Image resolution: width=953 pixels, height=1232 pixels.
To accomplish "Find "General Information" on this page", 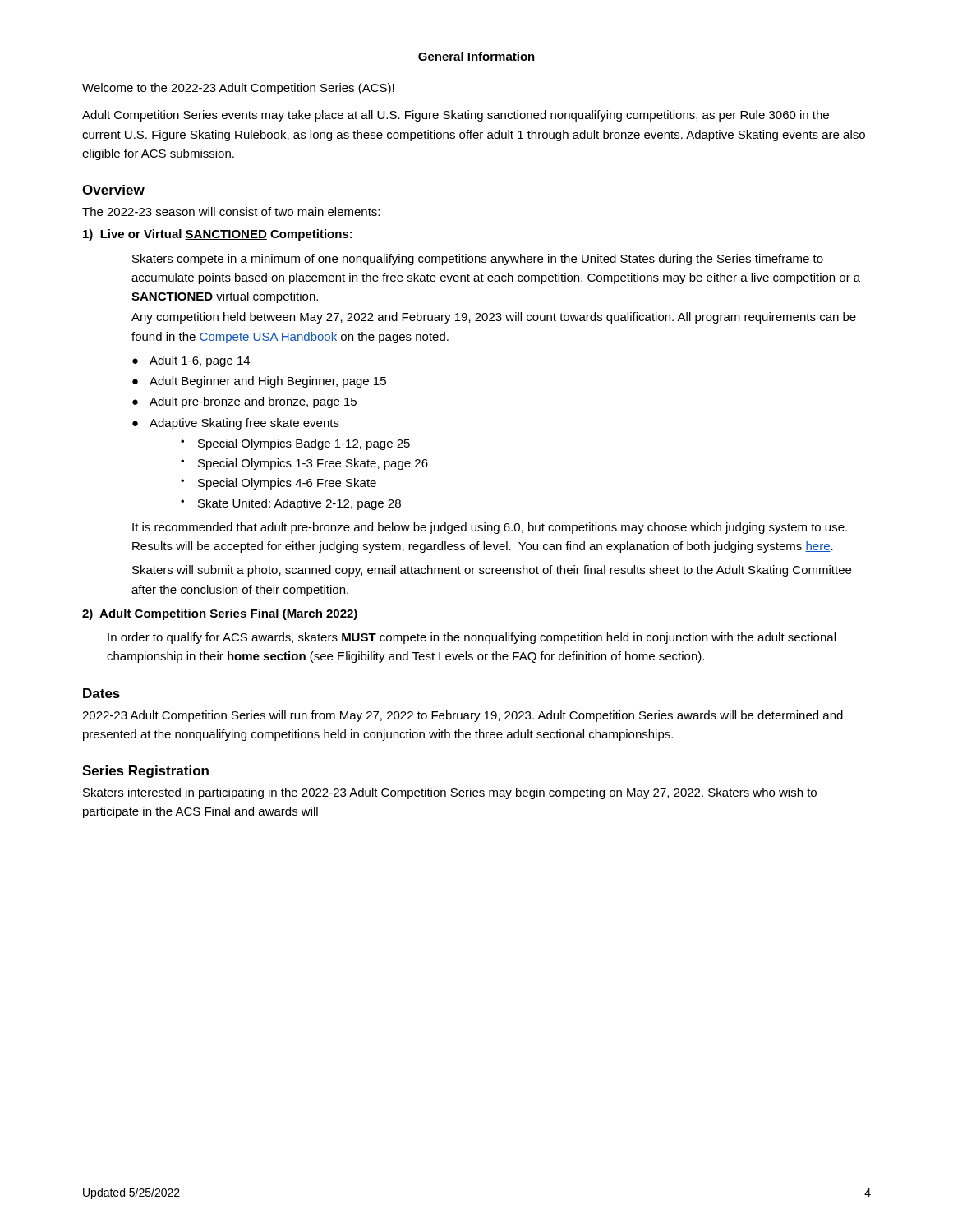I will pyautogui.click(x=476, y=56).
